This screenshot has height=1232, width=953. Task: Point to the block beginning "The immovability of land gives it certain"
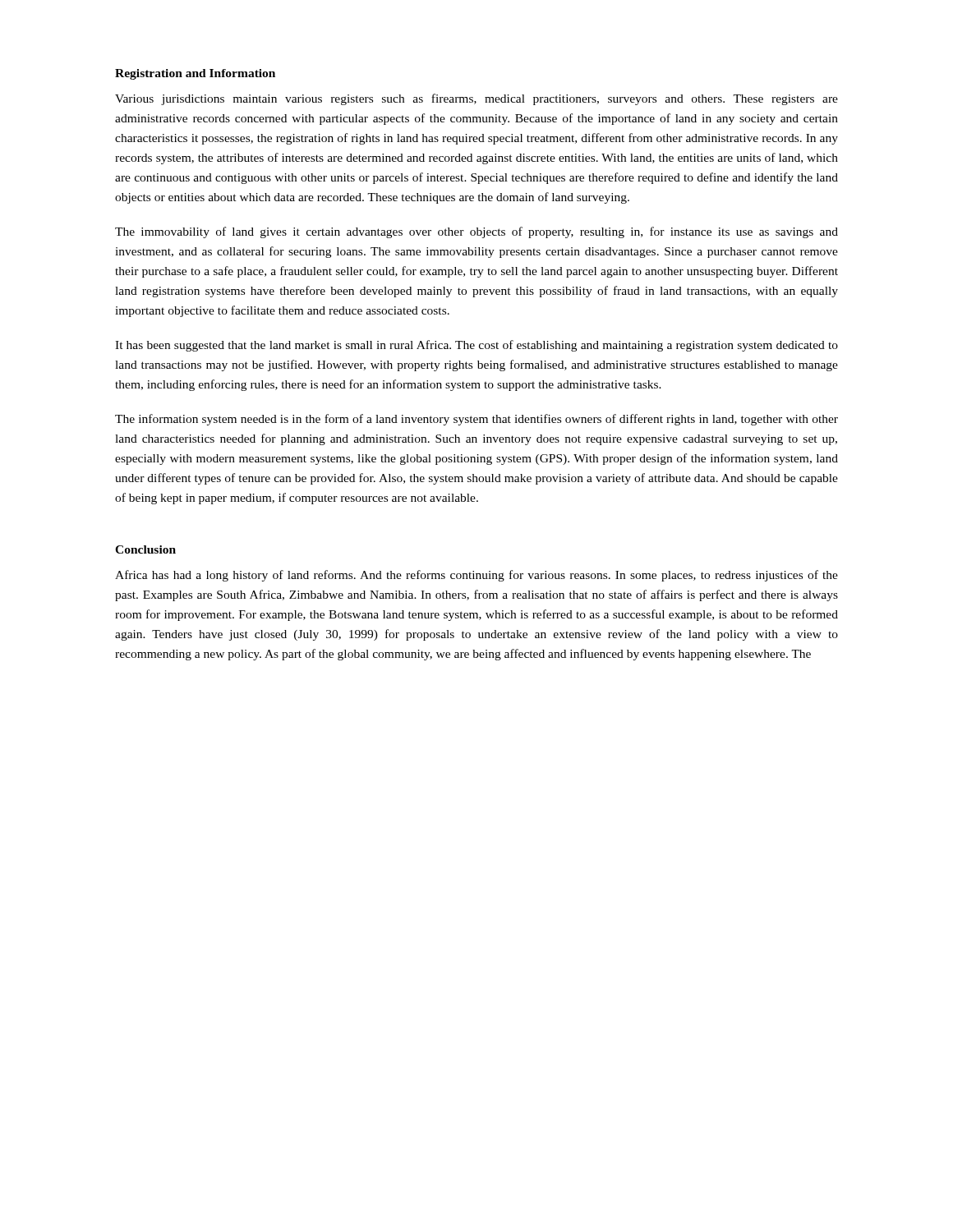(x=476, y=271)
